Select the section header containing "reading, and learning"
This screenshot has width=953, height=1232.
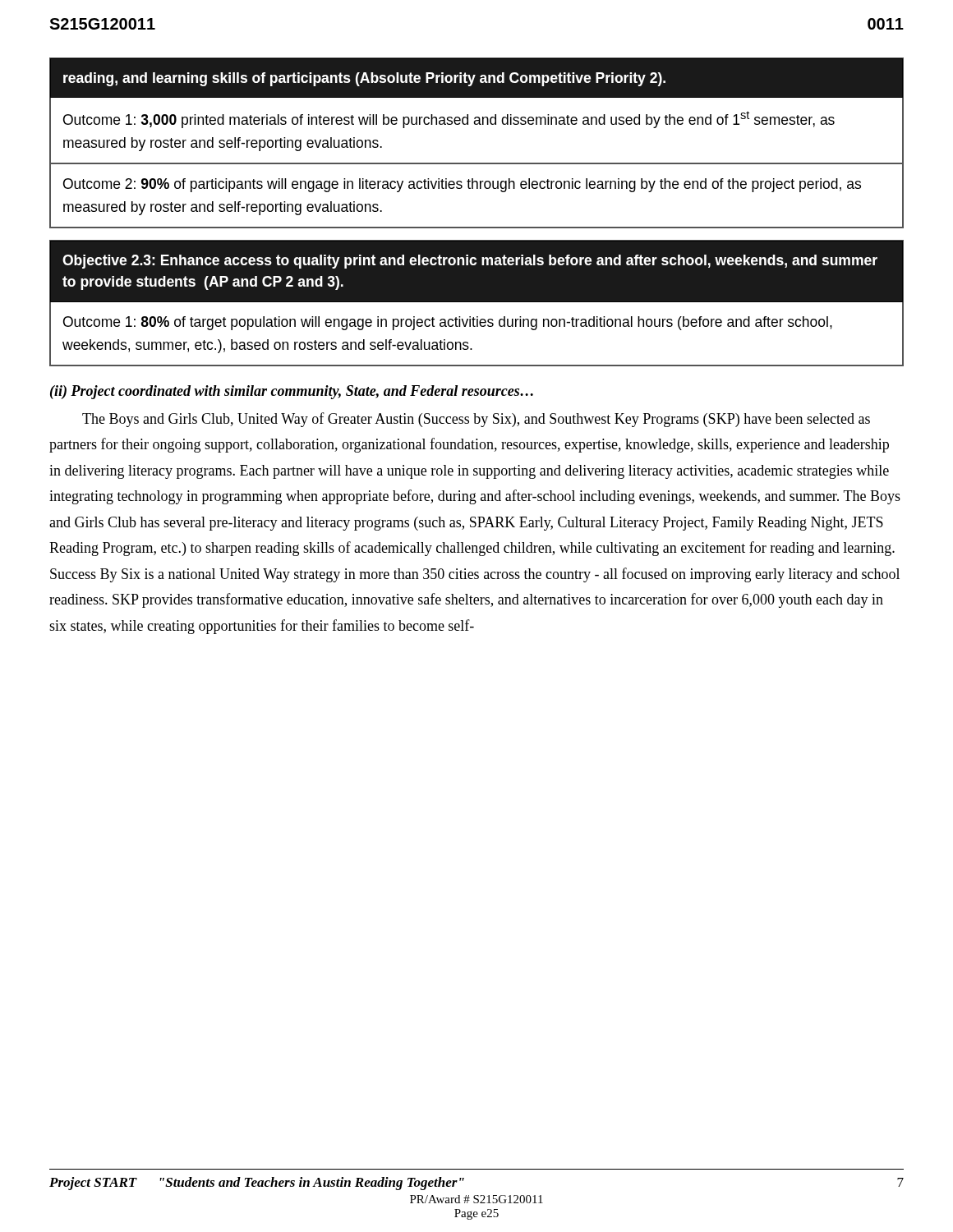364,78
